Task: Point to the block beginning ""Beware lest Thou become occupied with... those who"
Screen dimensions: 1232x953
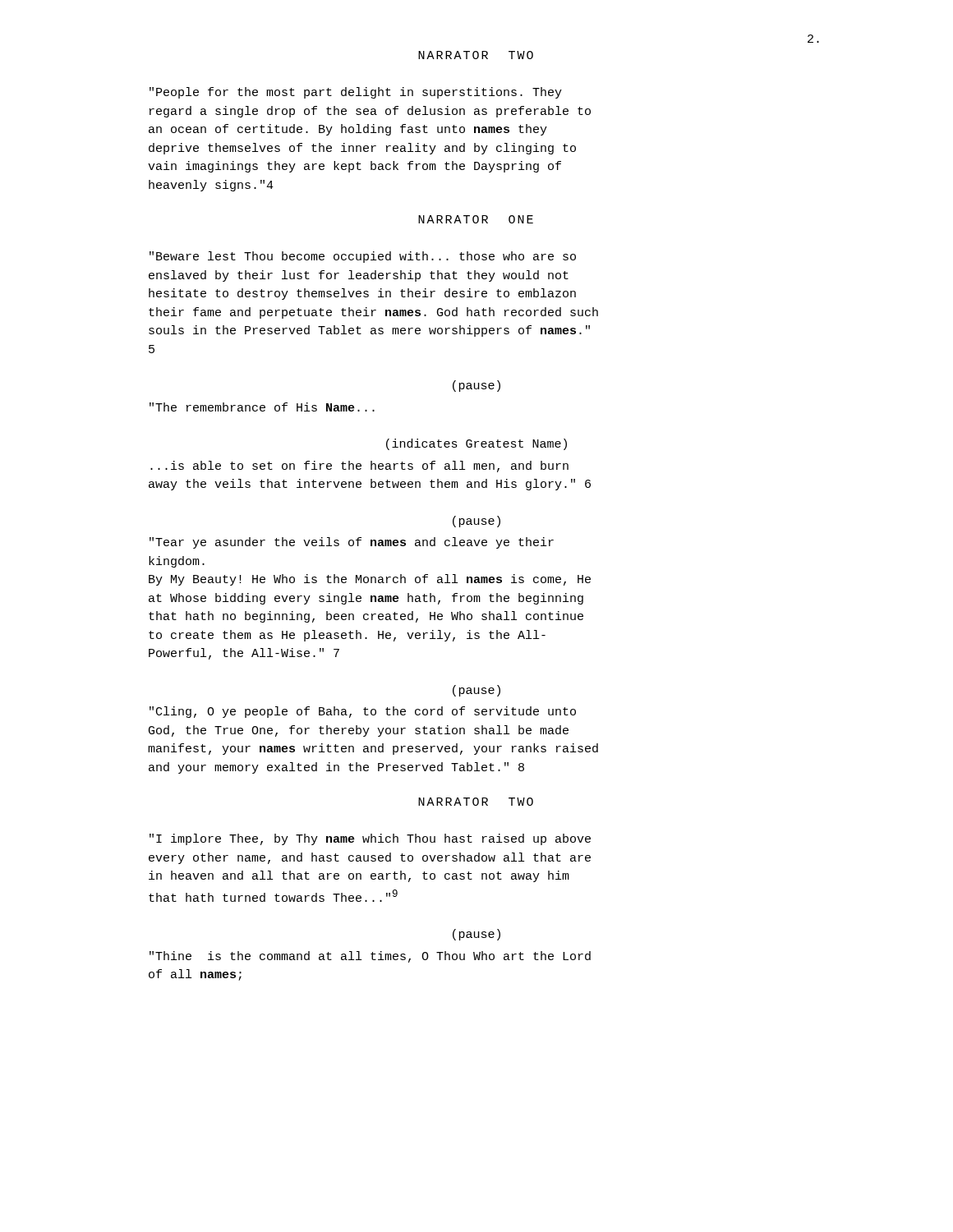Action: (476, 304)
